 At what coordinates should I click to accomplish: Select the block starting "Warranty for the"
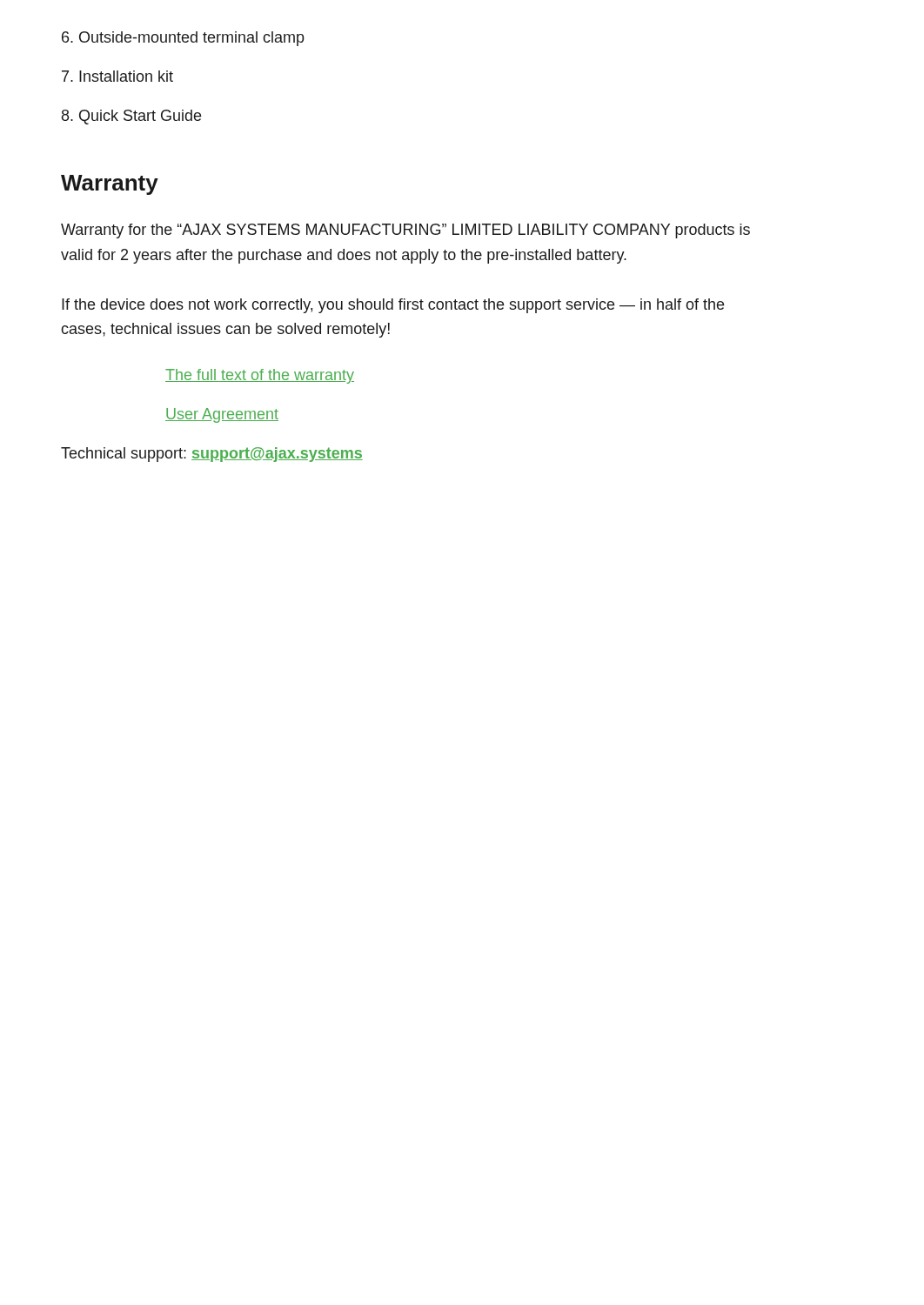click(406, 242)
